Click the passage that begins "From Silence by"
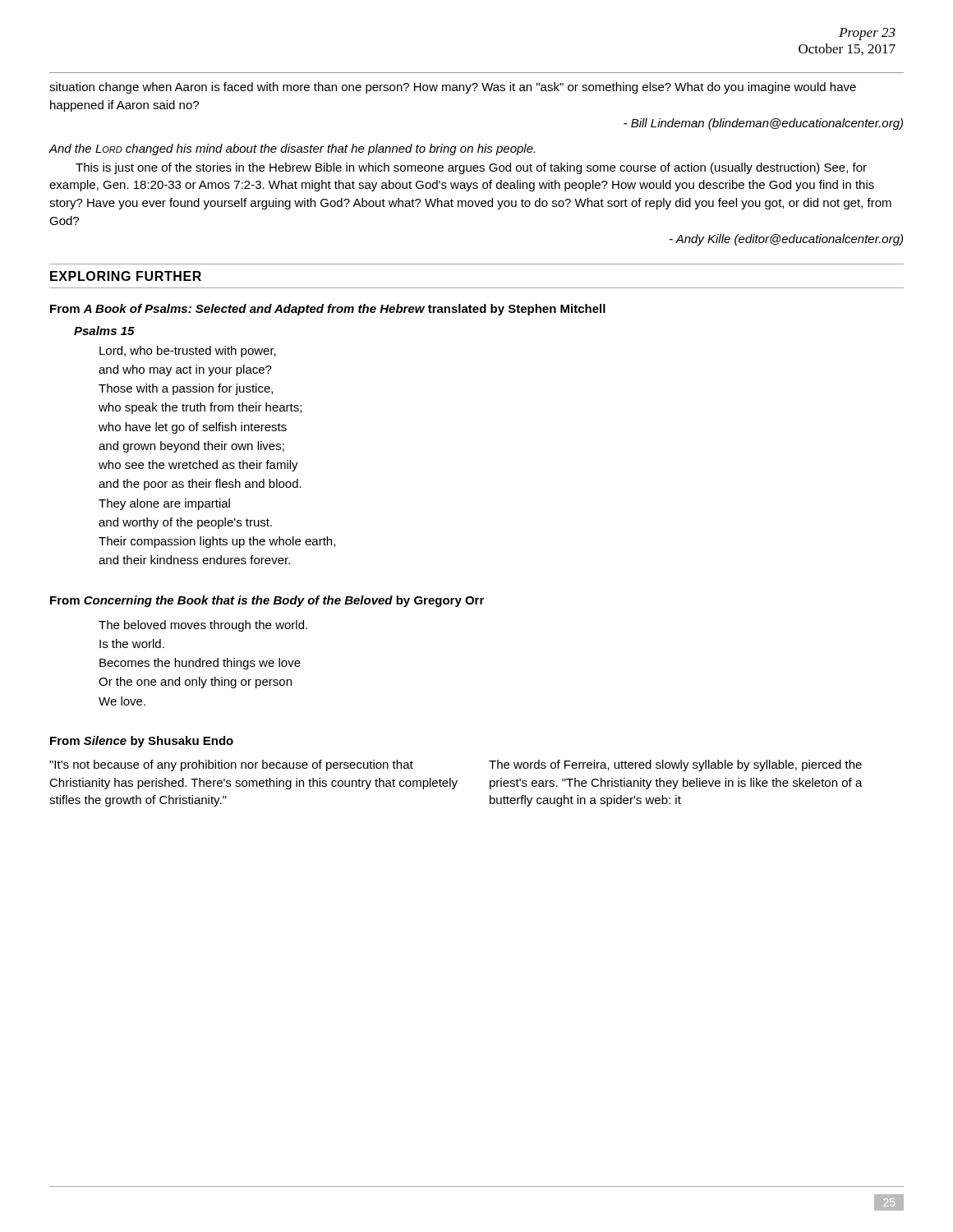953x1232 pixels. [x=141, y=740]
